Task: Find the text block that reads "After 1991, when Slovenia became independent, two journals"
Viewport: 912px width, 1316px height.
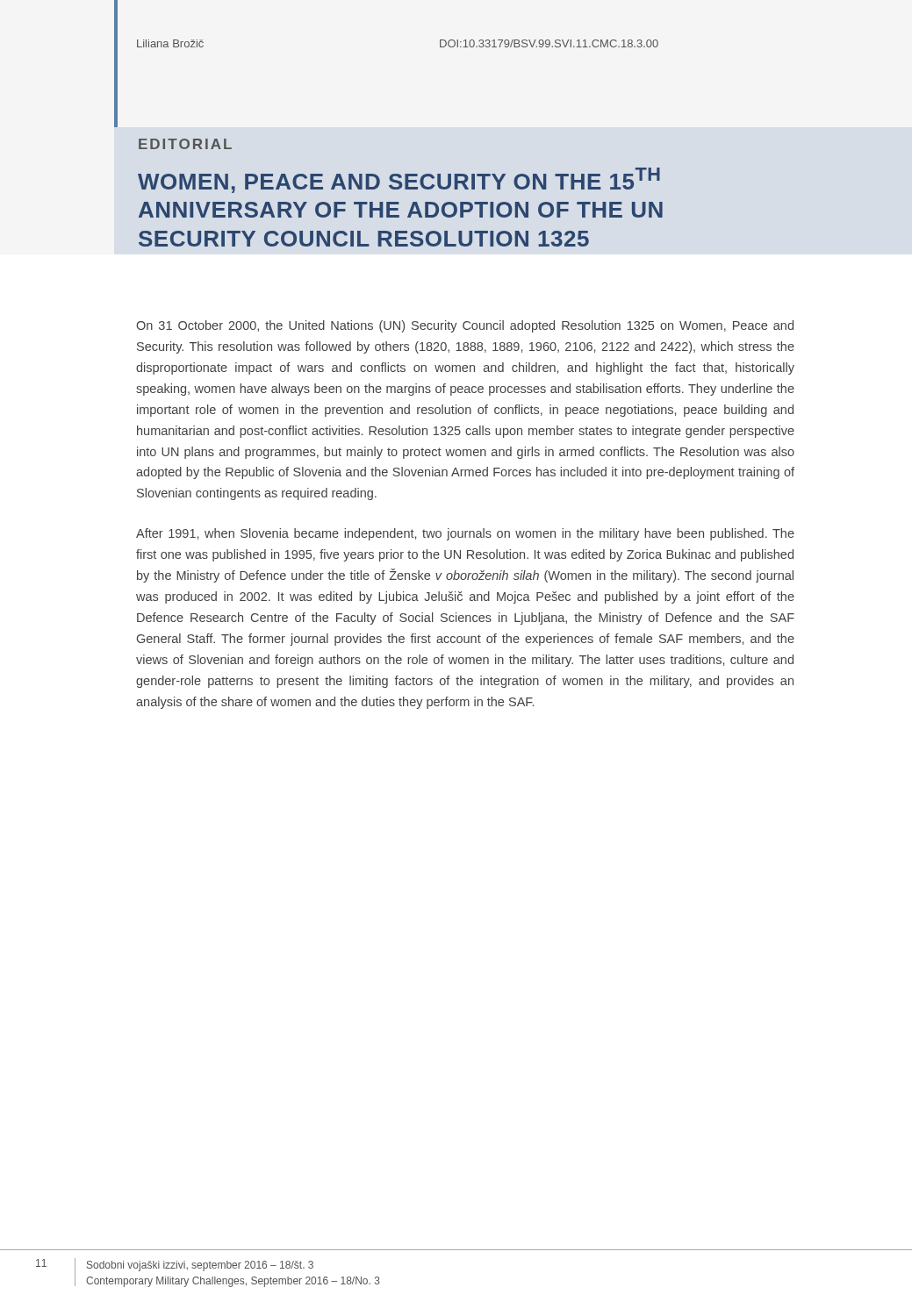Action: coord(465,618)
